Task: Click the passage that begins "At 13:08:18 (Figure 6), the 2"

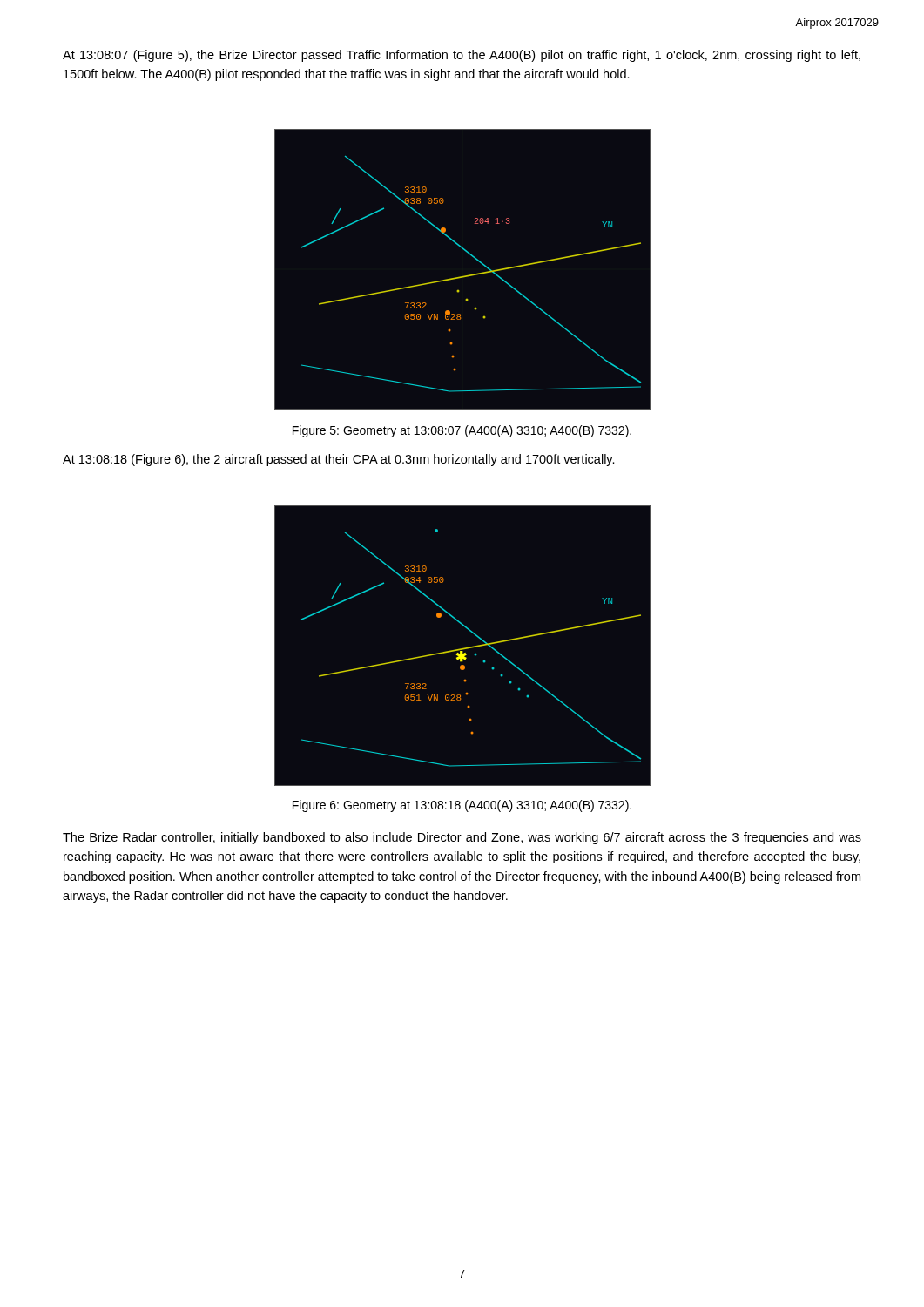Action: pyautogui.click(x=339, y=459)
